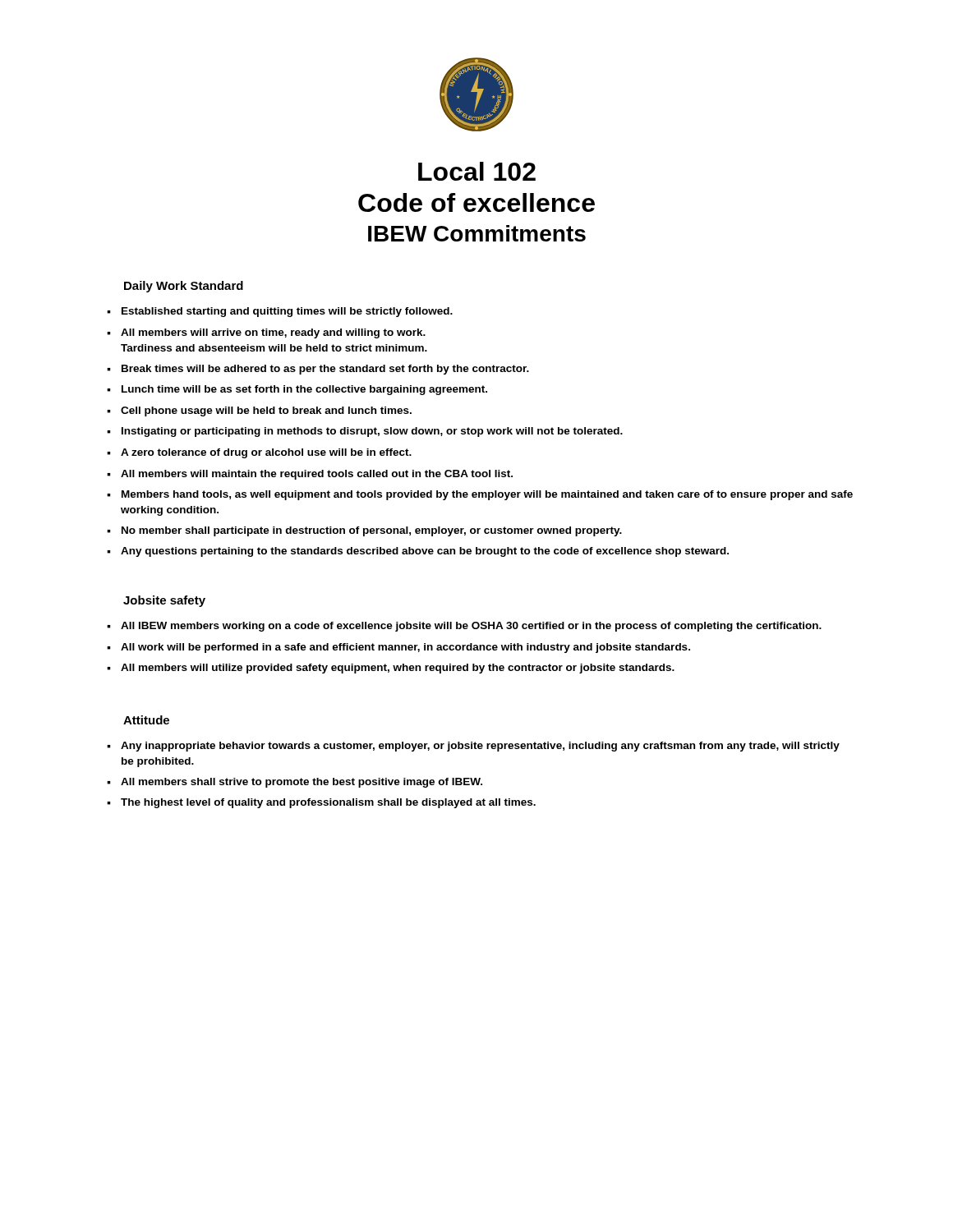Image resolution: width=953 pixels, height=1232 pixels.
Task: Select the text starting "Members hand tools, as well equipment and"
Action: pos(488,503)
